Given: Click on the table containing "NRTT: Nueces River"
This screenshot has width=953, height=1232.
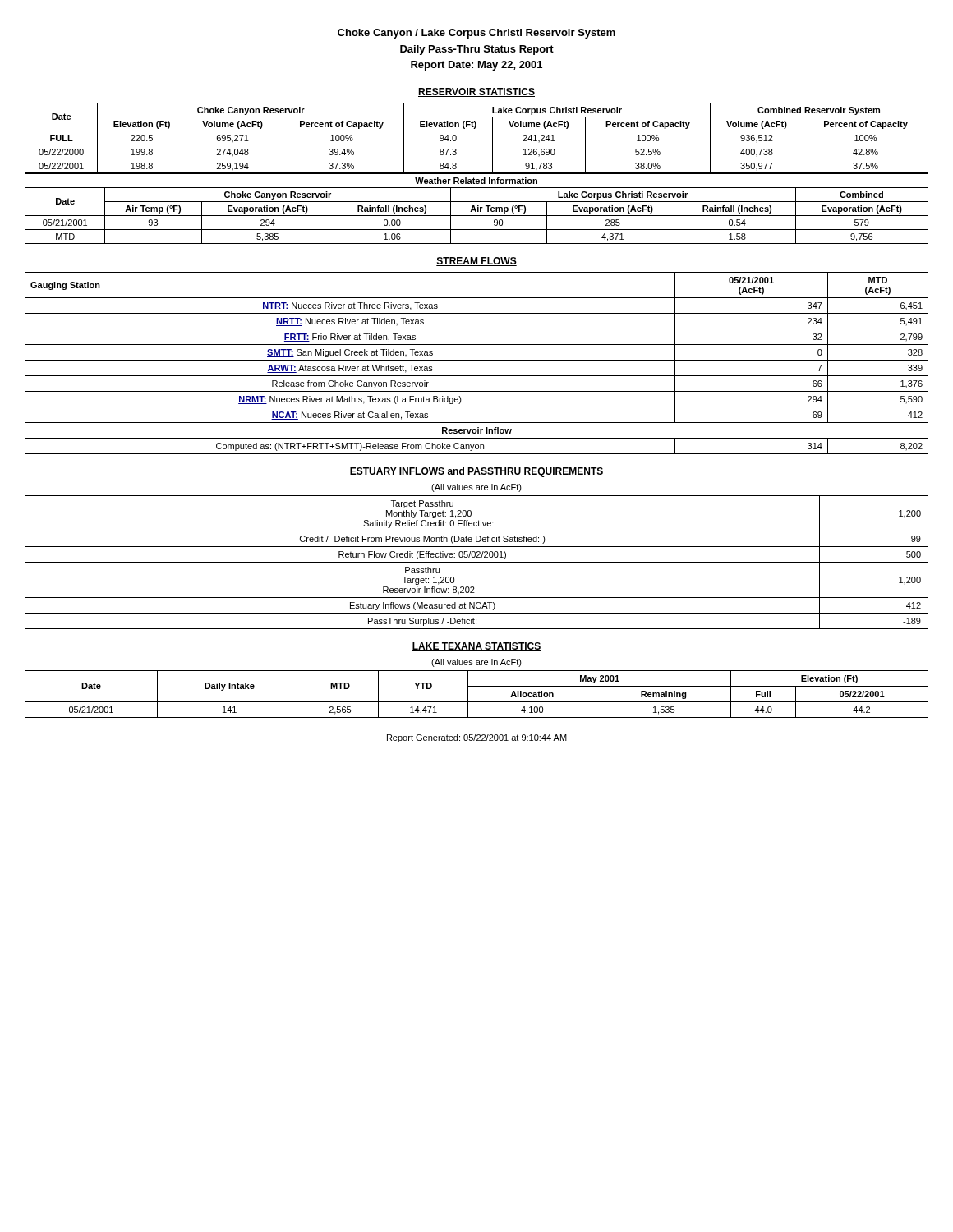Looking at the screenshot, I should tap(476, 363).
